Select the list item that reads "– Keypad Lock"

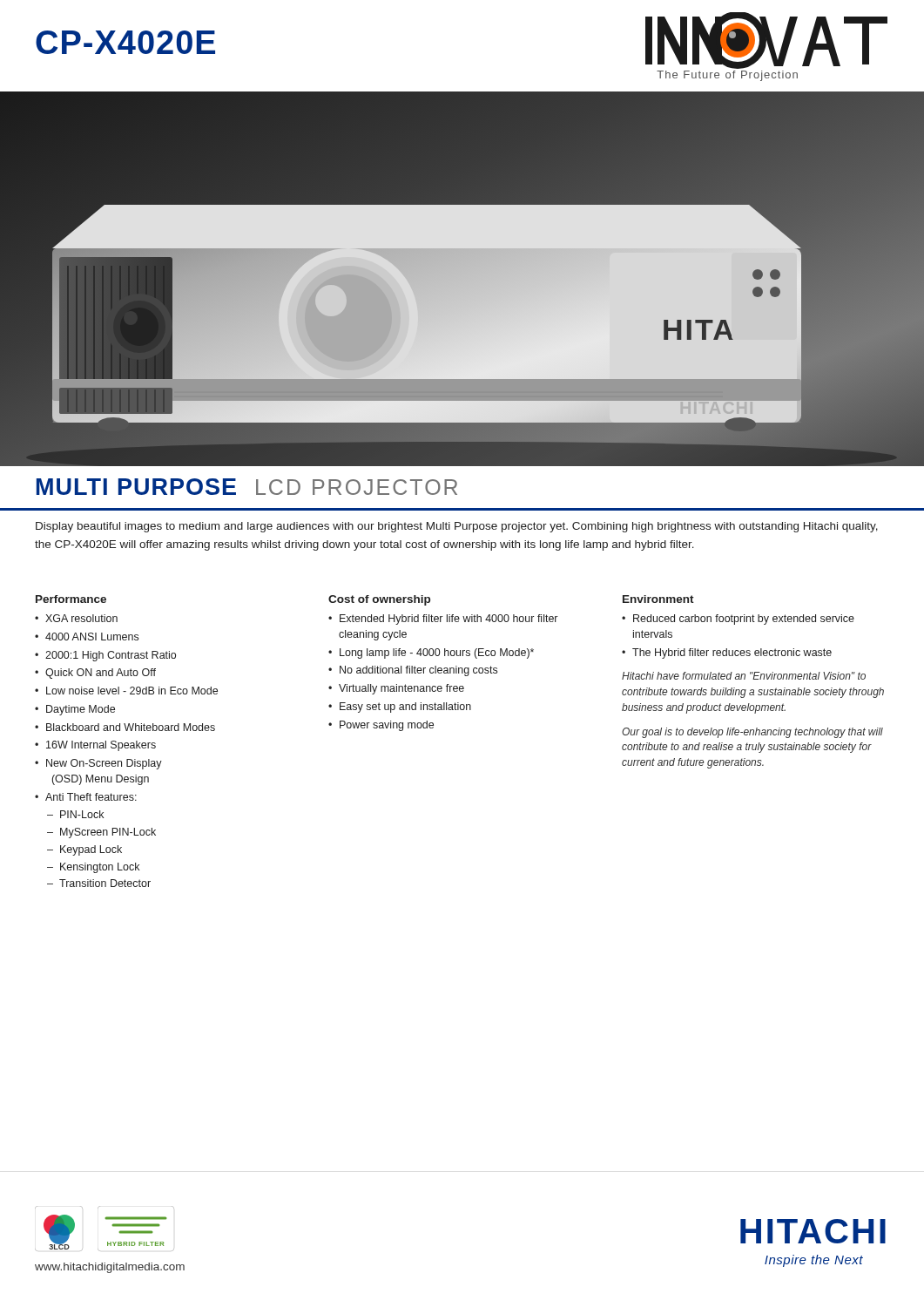tap(85, 850)
